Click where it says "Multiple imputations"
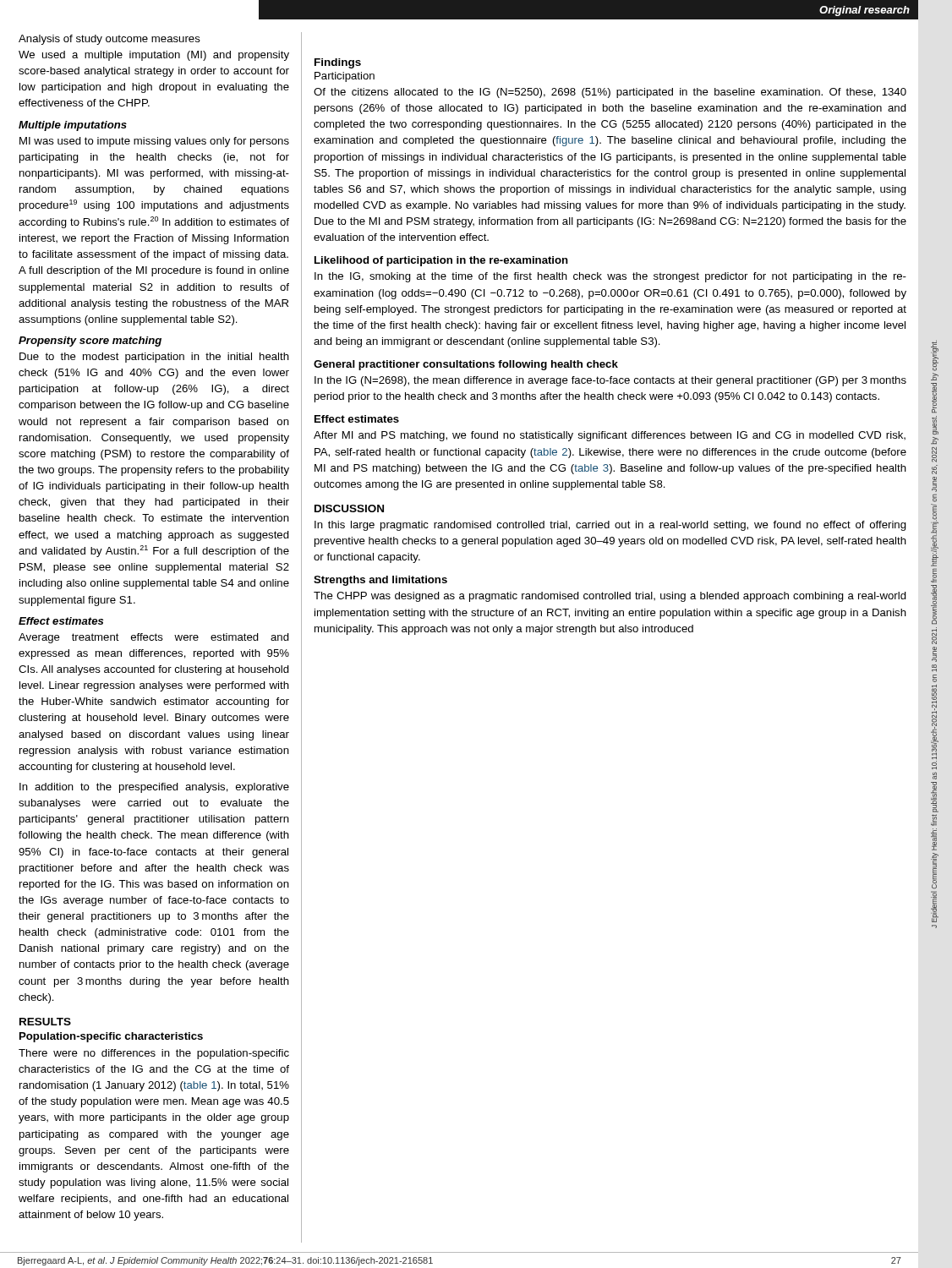The width and height of the screenshot is (952, 1268). pos(73,124)
